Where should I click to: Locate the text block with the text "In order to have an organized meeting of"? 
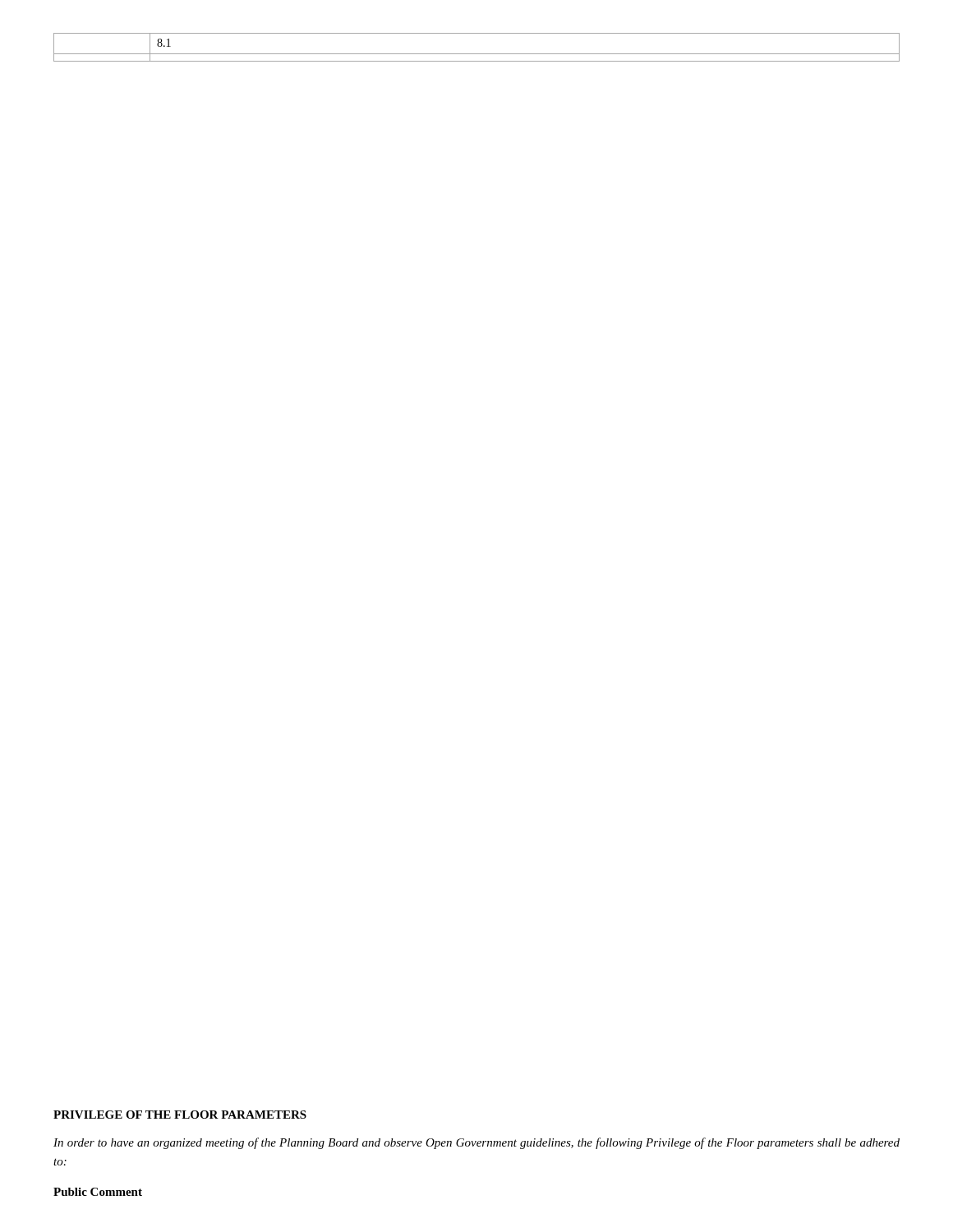click(x=476, y=1152)
